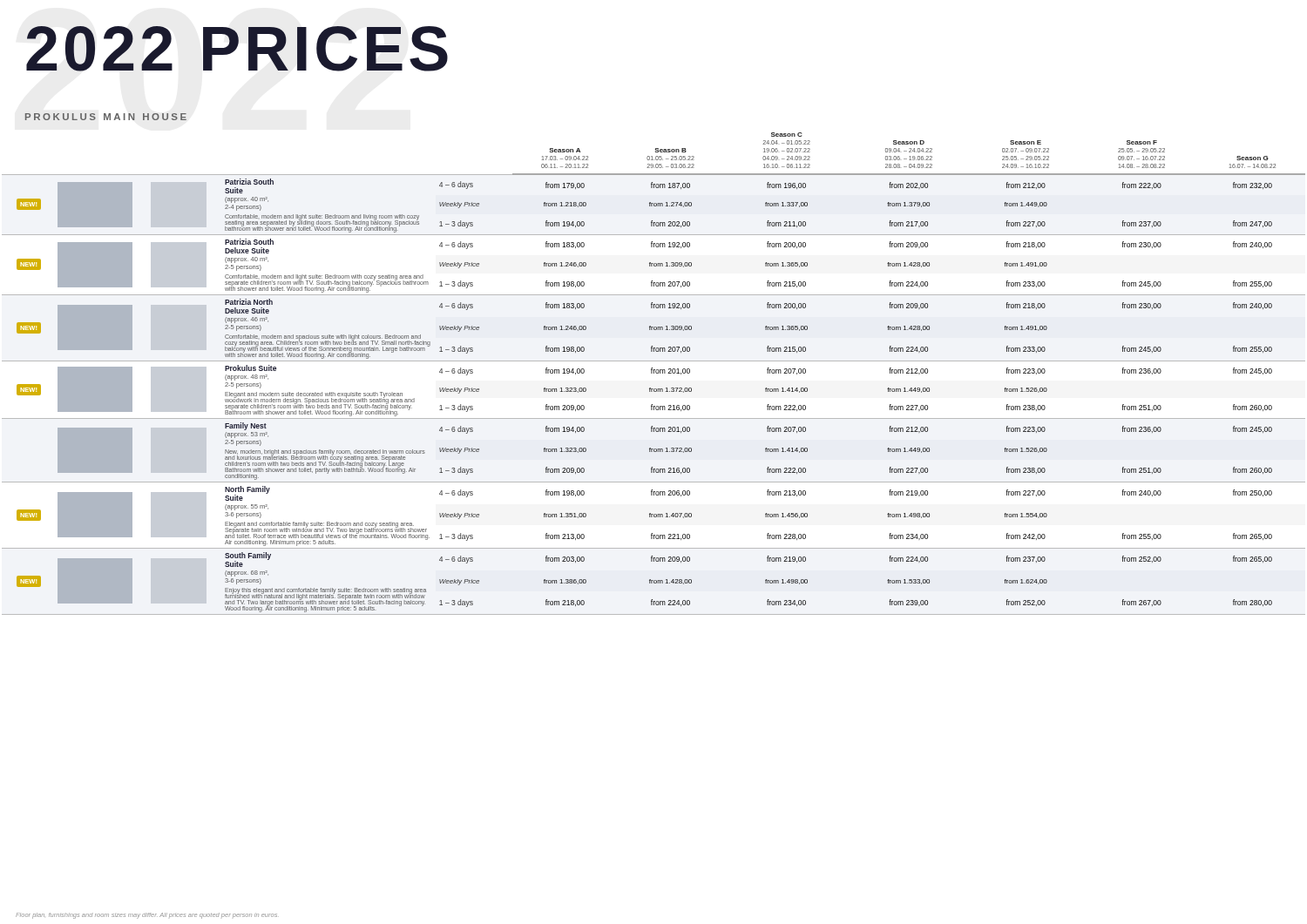Image resolution: width=1307 pixels, height=924 pixels.
Task: Locate the table with the text "Season D 09.04. –"
Action: click(x=654, y=372)
